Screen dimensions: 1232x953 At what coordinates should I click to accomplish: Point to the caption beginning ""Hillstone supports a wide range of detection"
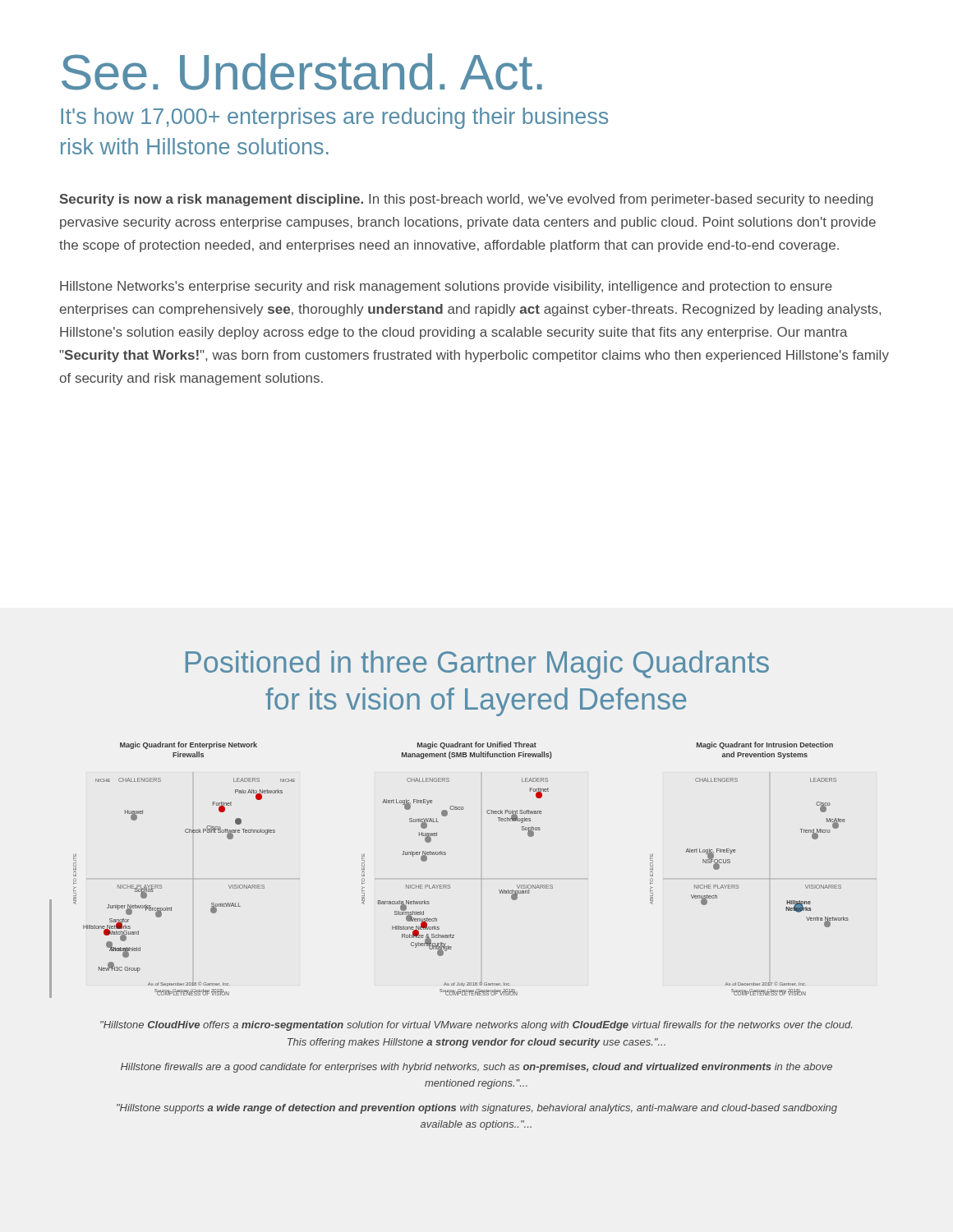[476, 1116]
